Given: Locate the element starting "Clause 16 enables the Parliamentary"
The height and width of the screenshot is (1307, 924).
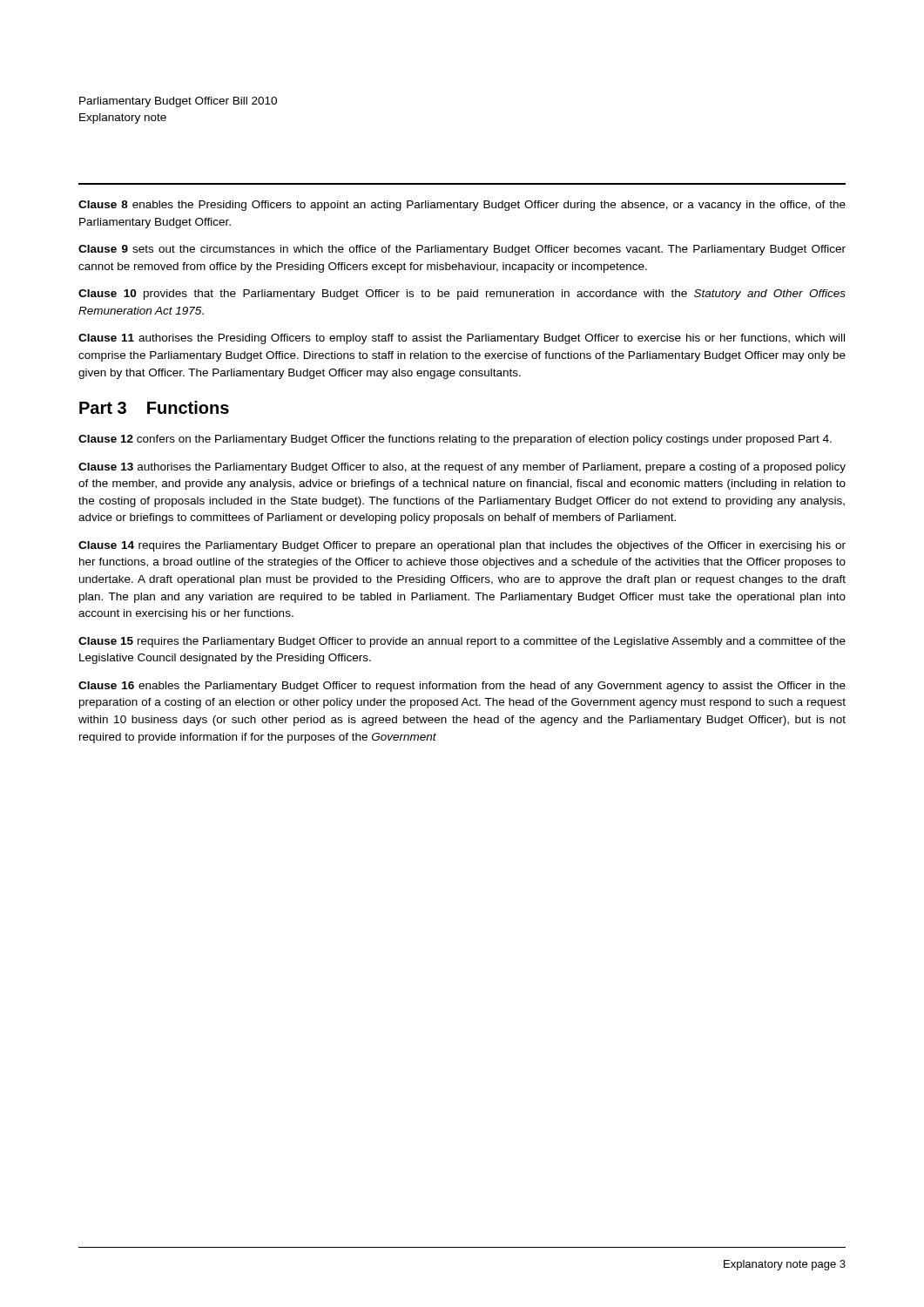Looking at the screenshot, I should (462, 711).
